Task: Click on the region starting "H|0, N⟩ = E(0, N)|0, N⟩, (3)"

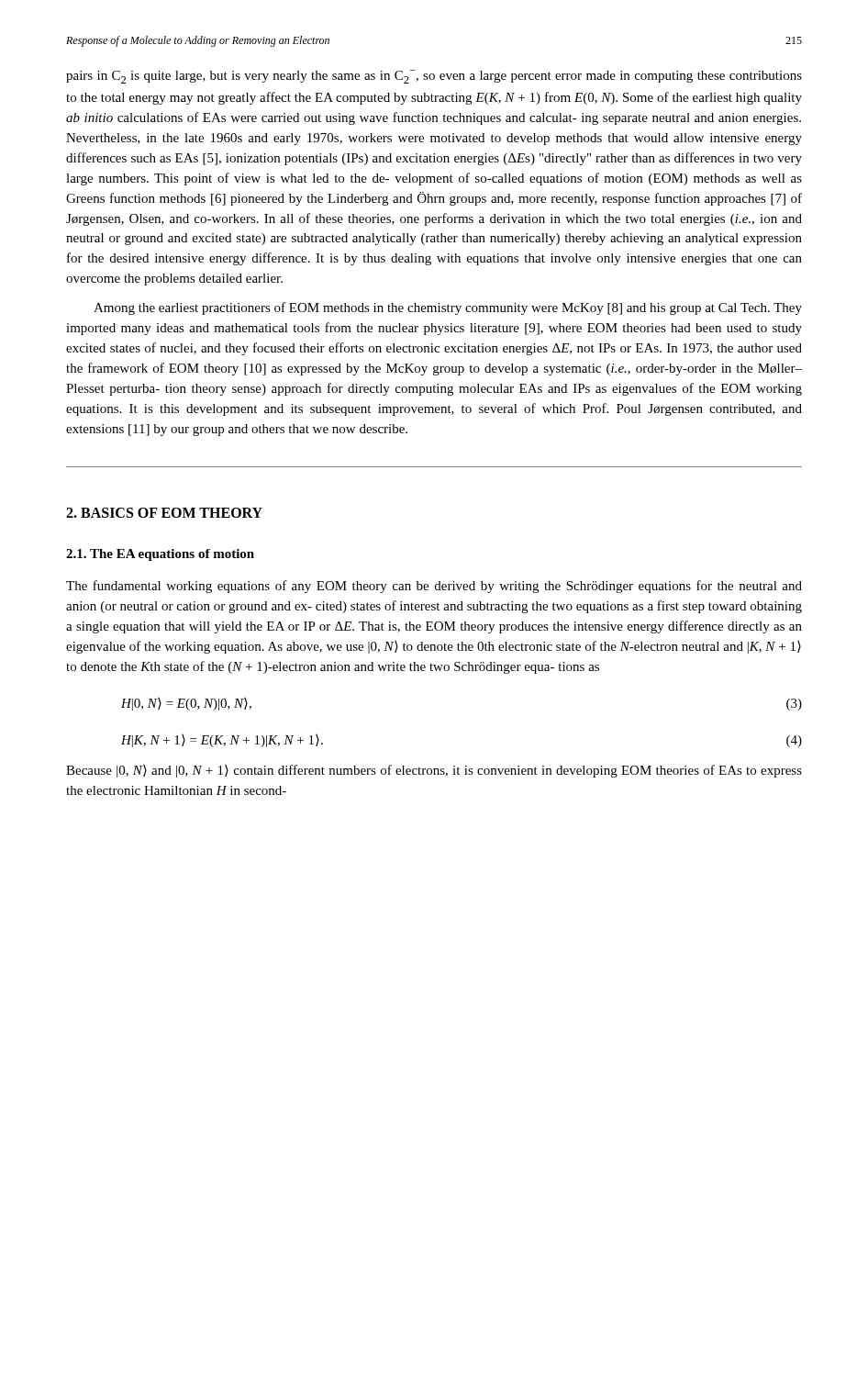Action: tap(186, 704)
